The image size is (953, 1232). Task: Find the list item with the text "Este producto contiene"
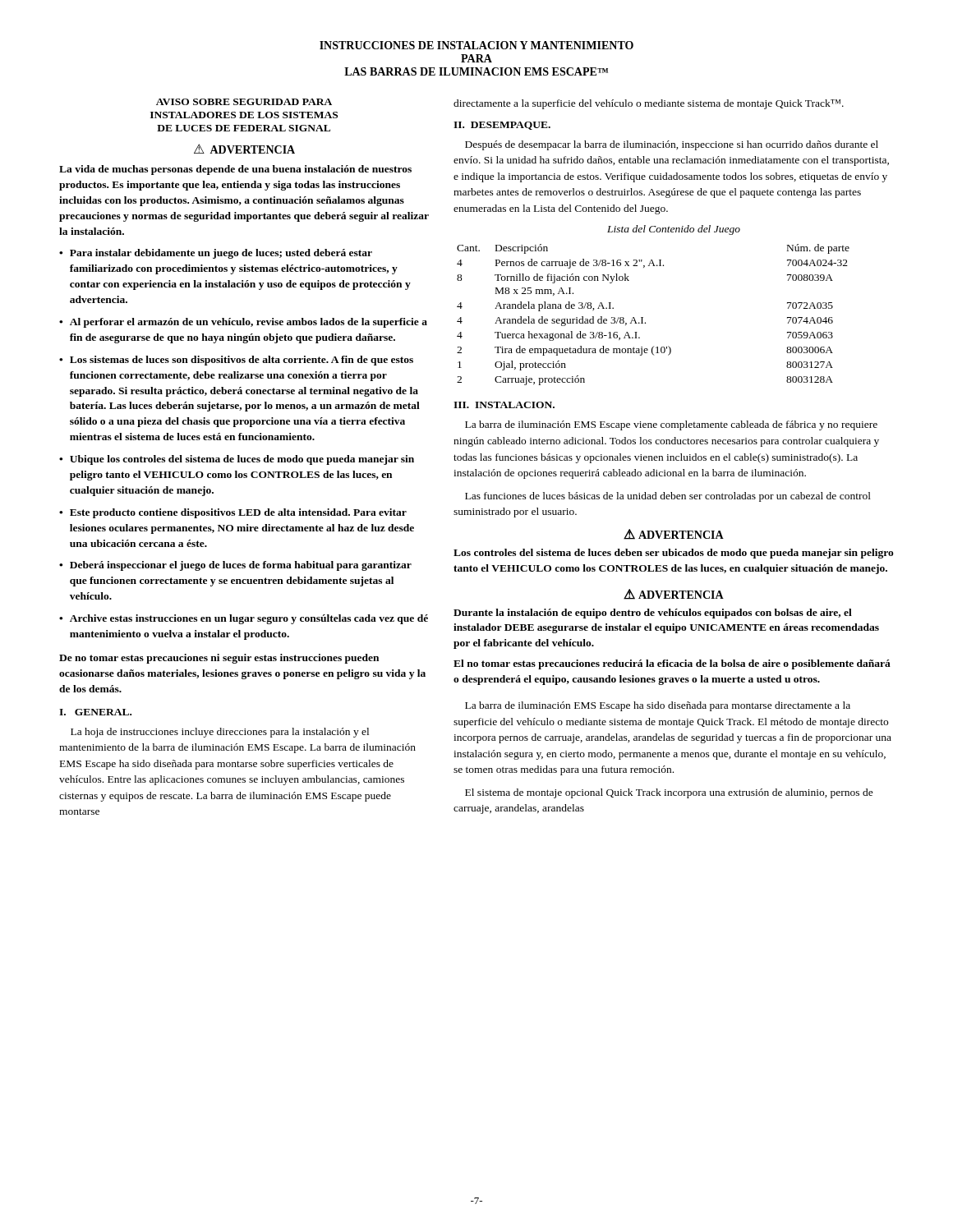coord(249,528)
